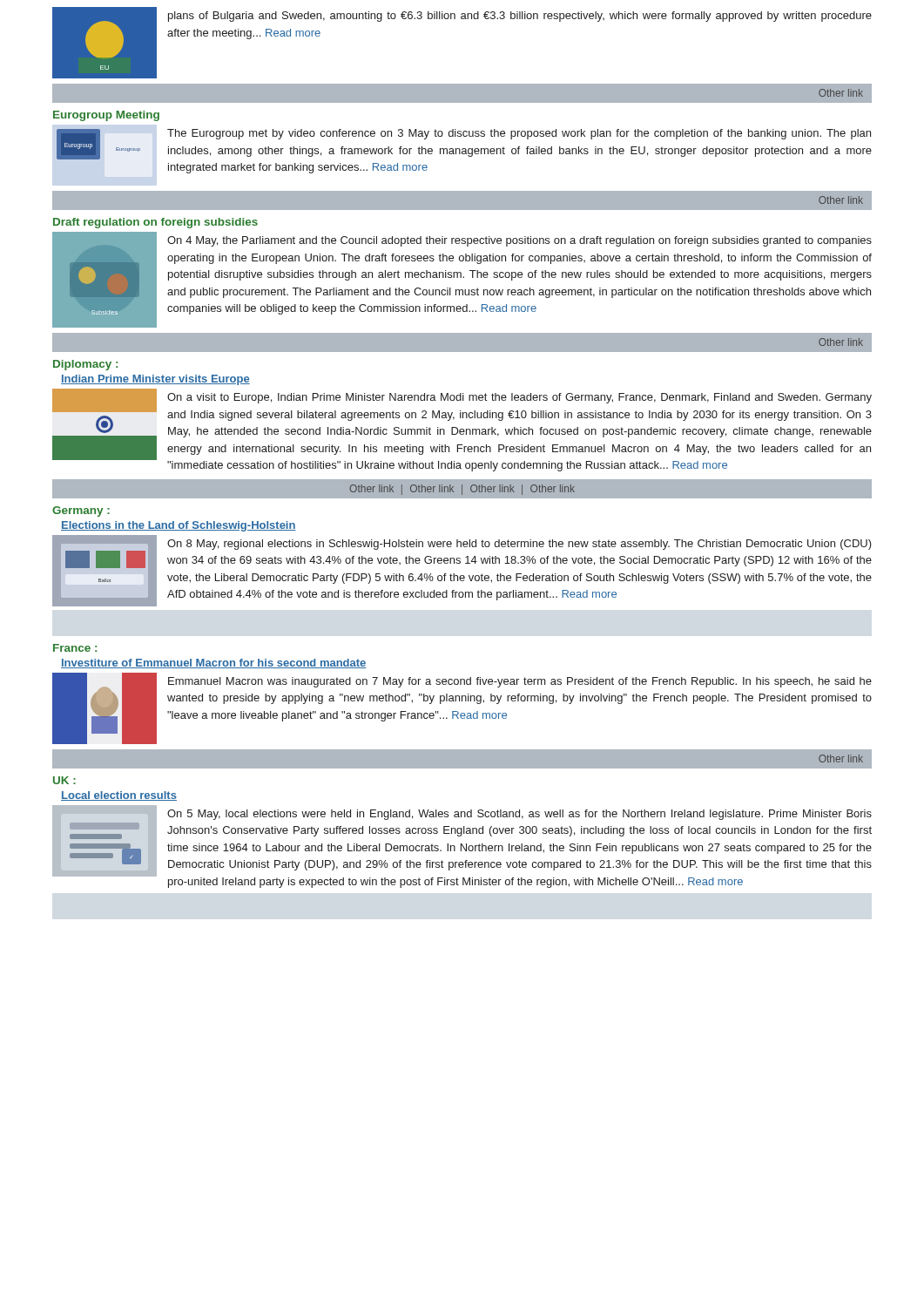Screen dimensions: 1307x924
Task: Point to "Diplomacy :"
Action: pyautogui.click(x=86, y=364)
